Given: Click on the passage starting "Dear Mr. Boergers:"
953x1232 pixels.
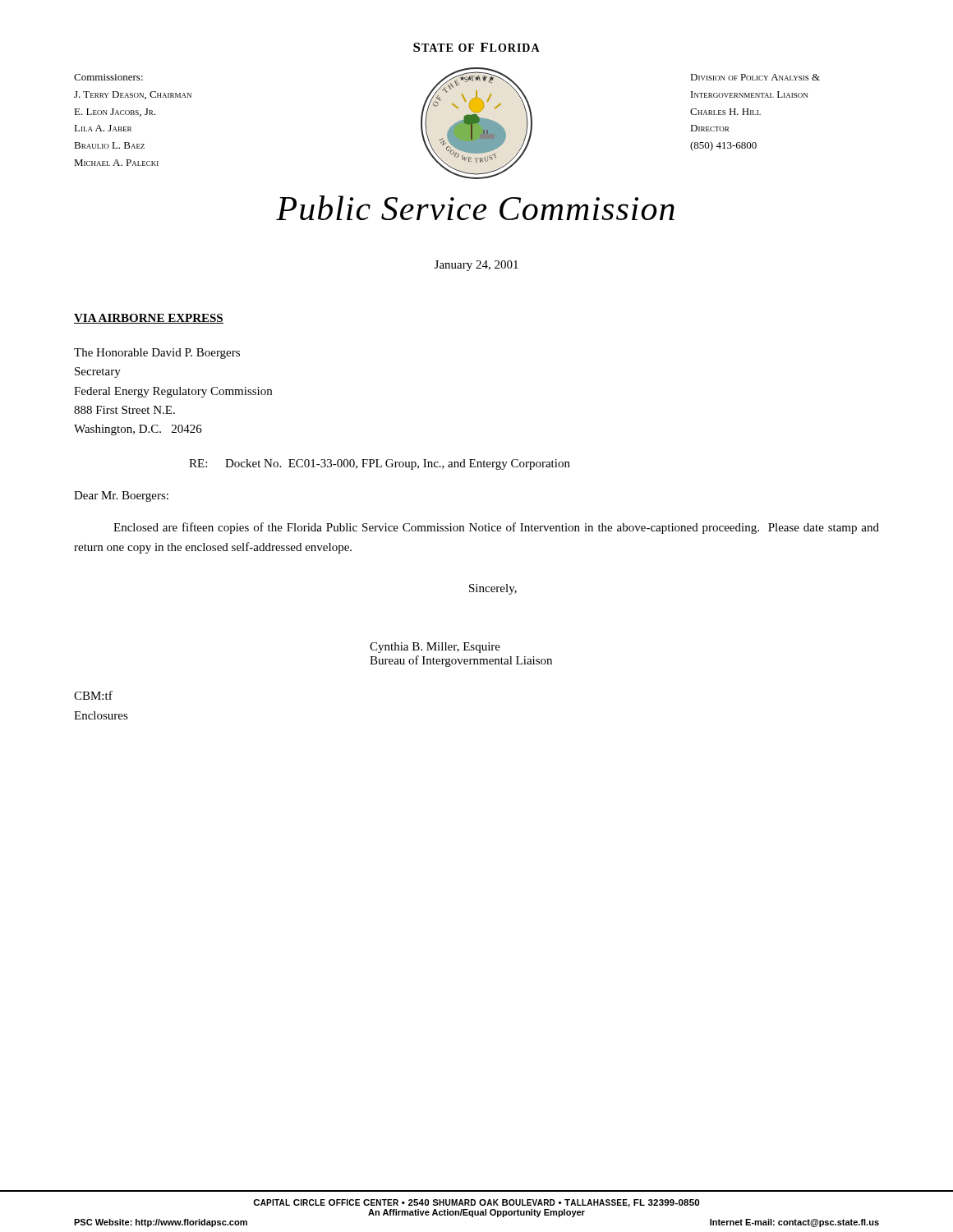Looking at the screenshot, I should pyautogui.click(x=122, y=495).
